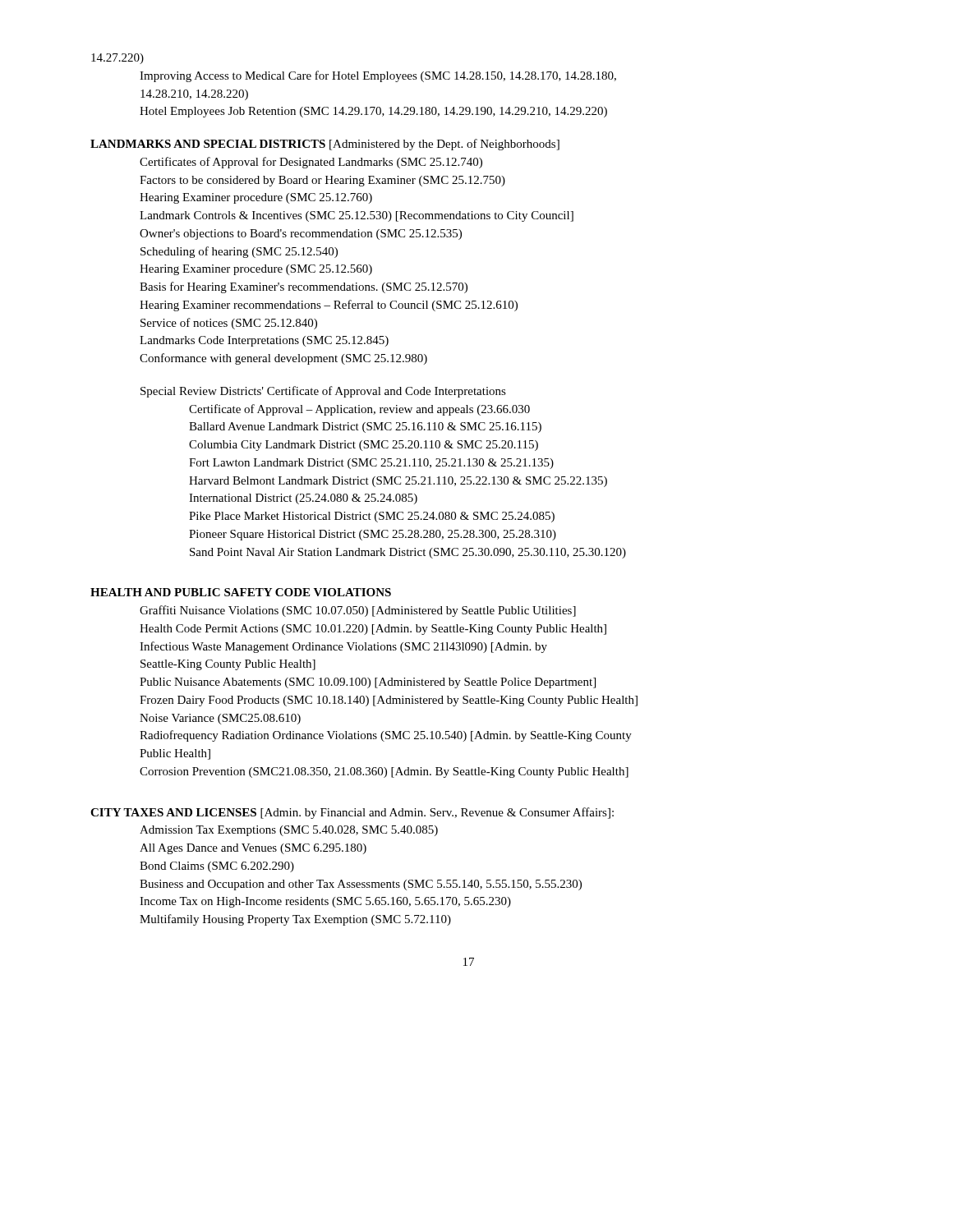953x1232 pixels.
Task: Locate the list item containing "Scheduling of hearing (SMC 25.12.540)"
Action: click(239, 252)
